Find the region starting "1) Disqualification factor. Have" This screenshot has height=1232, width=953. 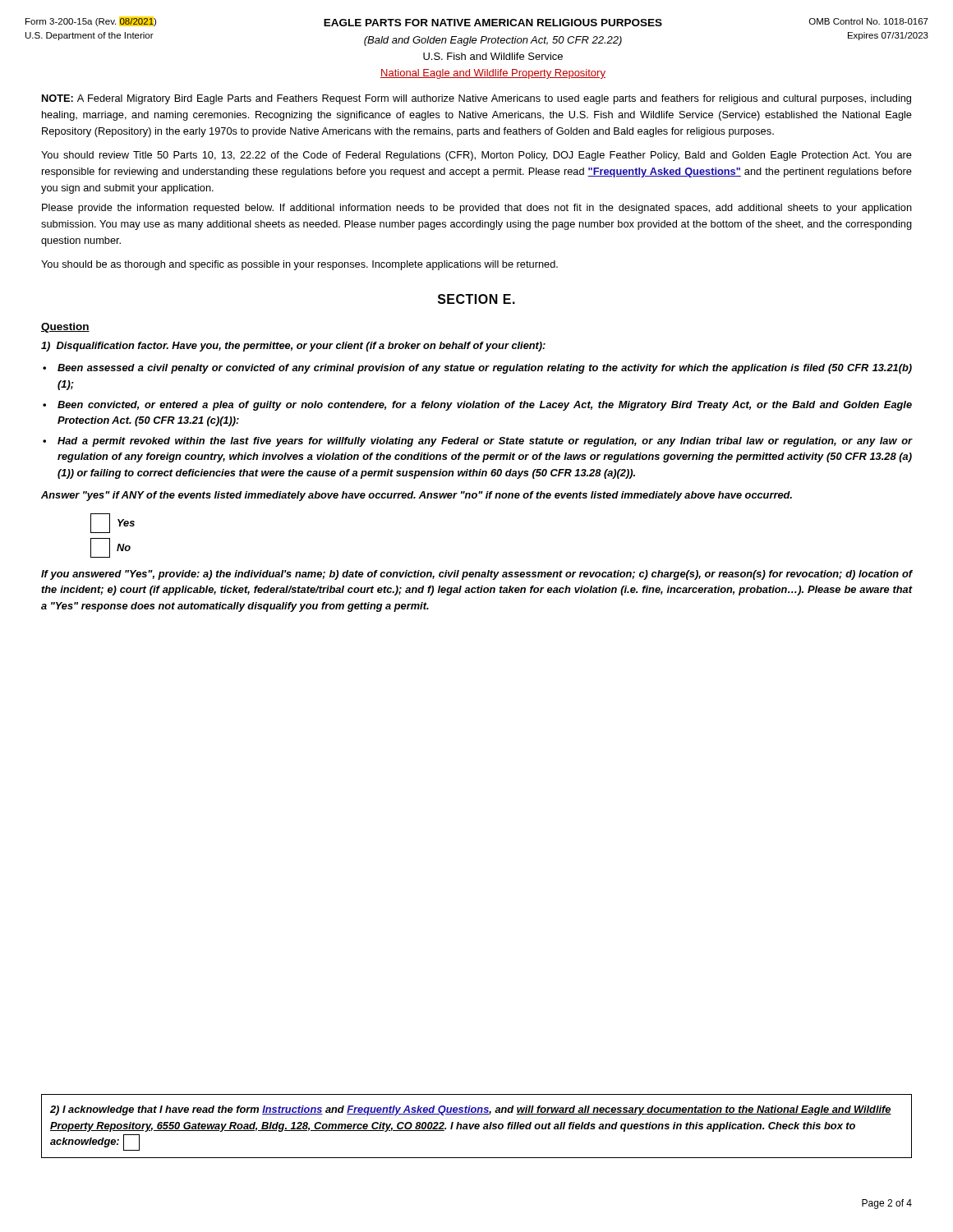pyautogui.click(x=293, y=346)
